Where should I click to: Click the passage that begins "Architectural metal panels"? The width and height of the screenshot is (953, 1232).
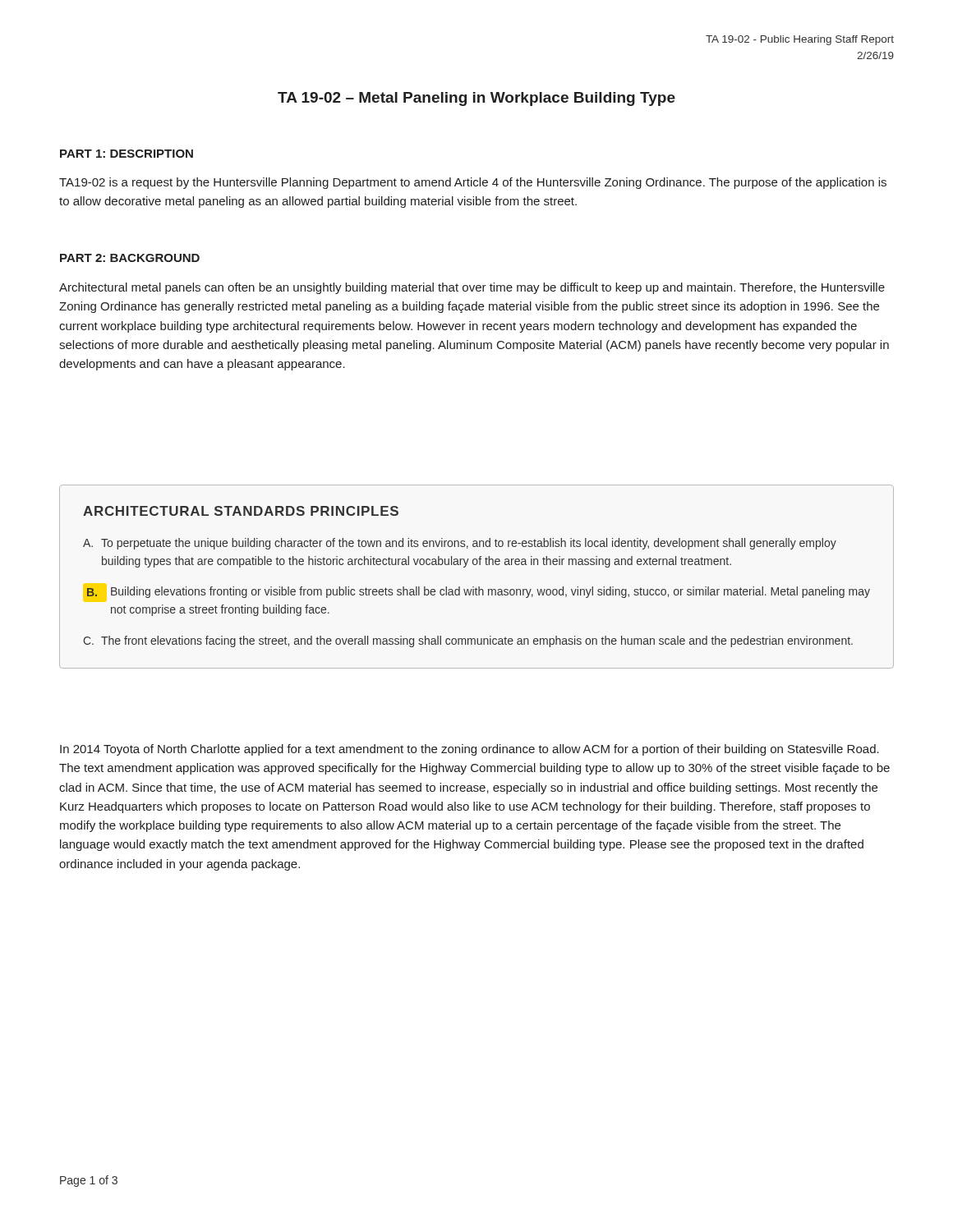(x=474, y=325)
